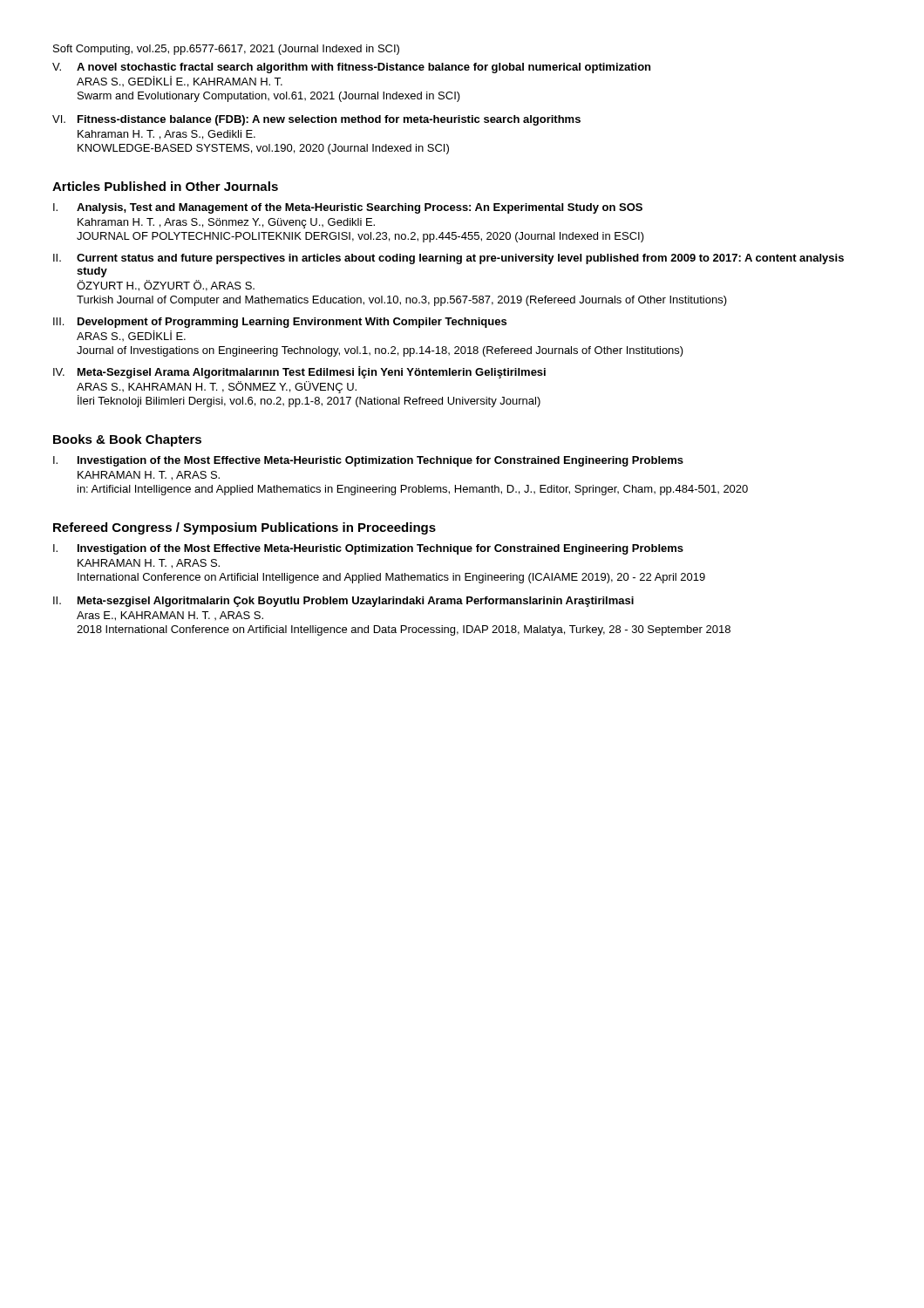Viewport: 924px width, 1308px height.
Task: Find the block on this page that starts "V. A novel stochastic fractal search"
Action: click(x=462, y=81)
